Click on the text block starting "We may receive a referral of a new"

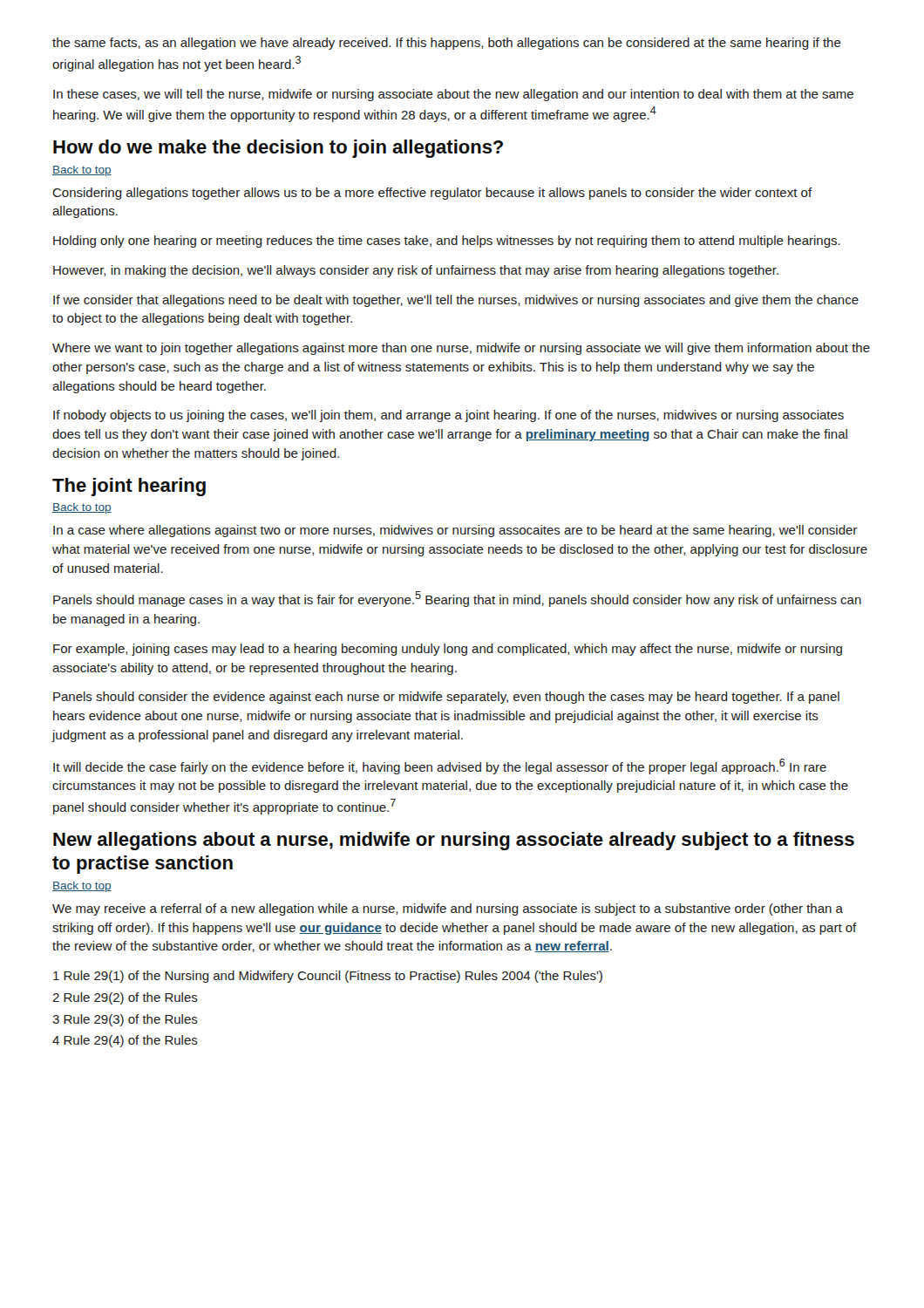(x=462, y=927)
